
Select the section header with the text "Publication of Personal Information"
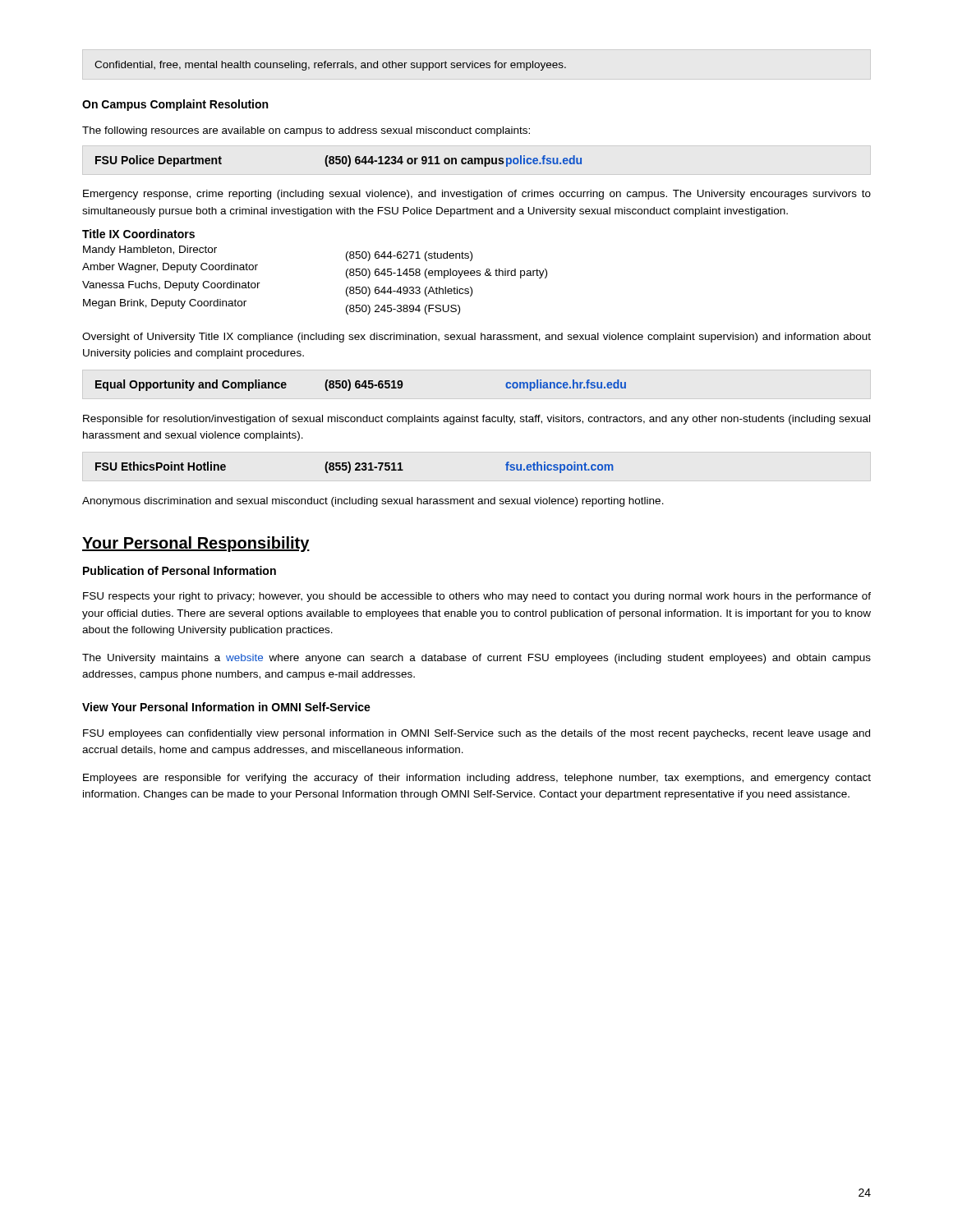pos(180,570)
